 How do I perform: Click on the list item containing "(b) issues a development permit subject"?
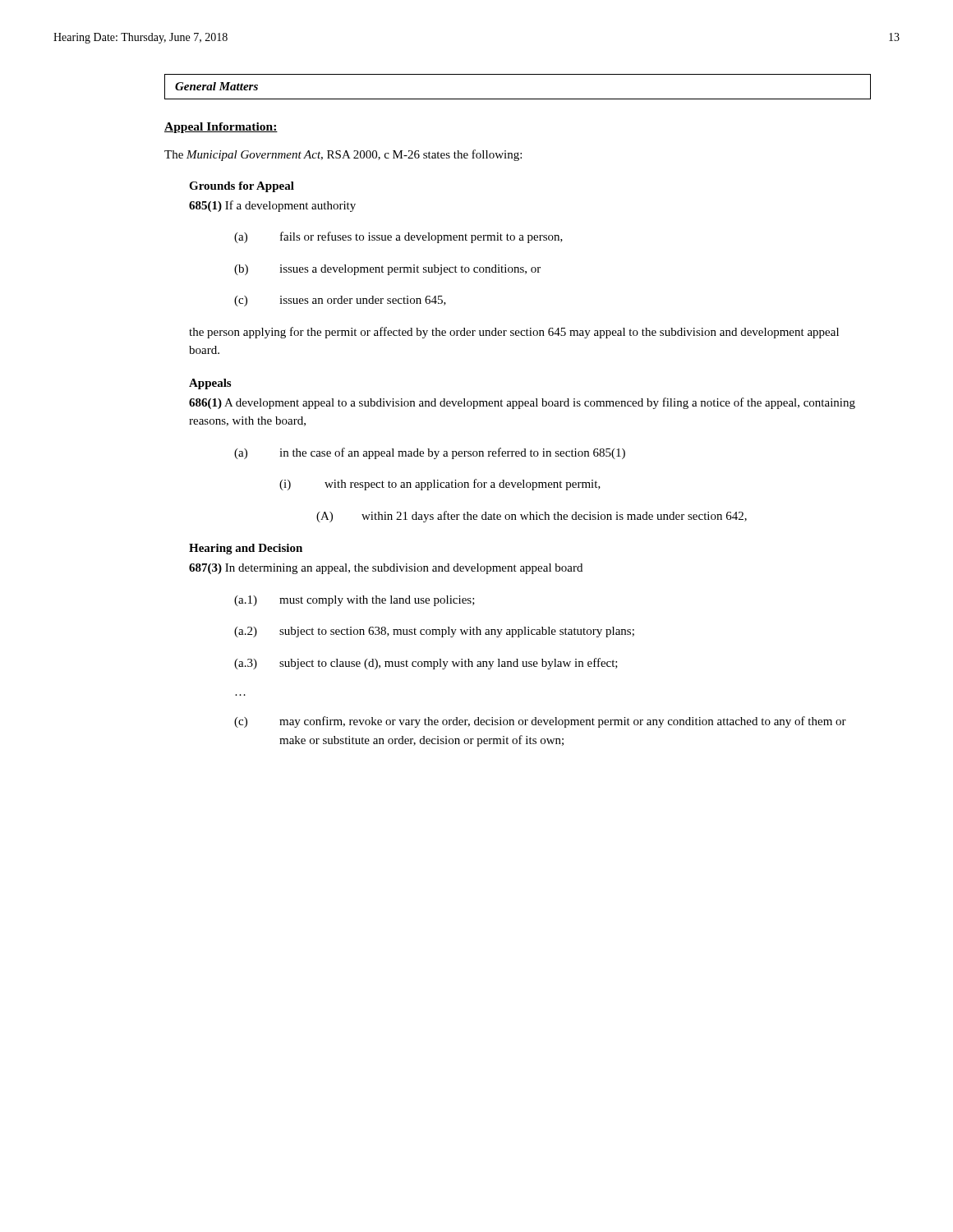point(387,270)
